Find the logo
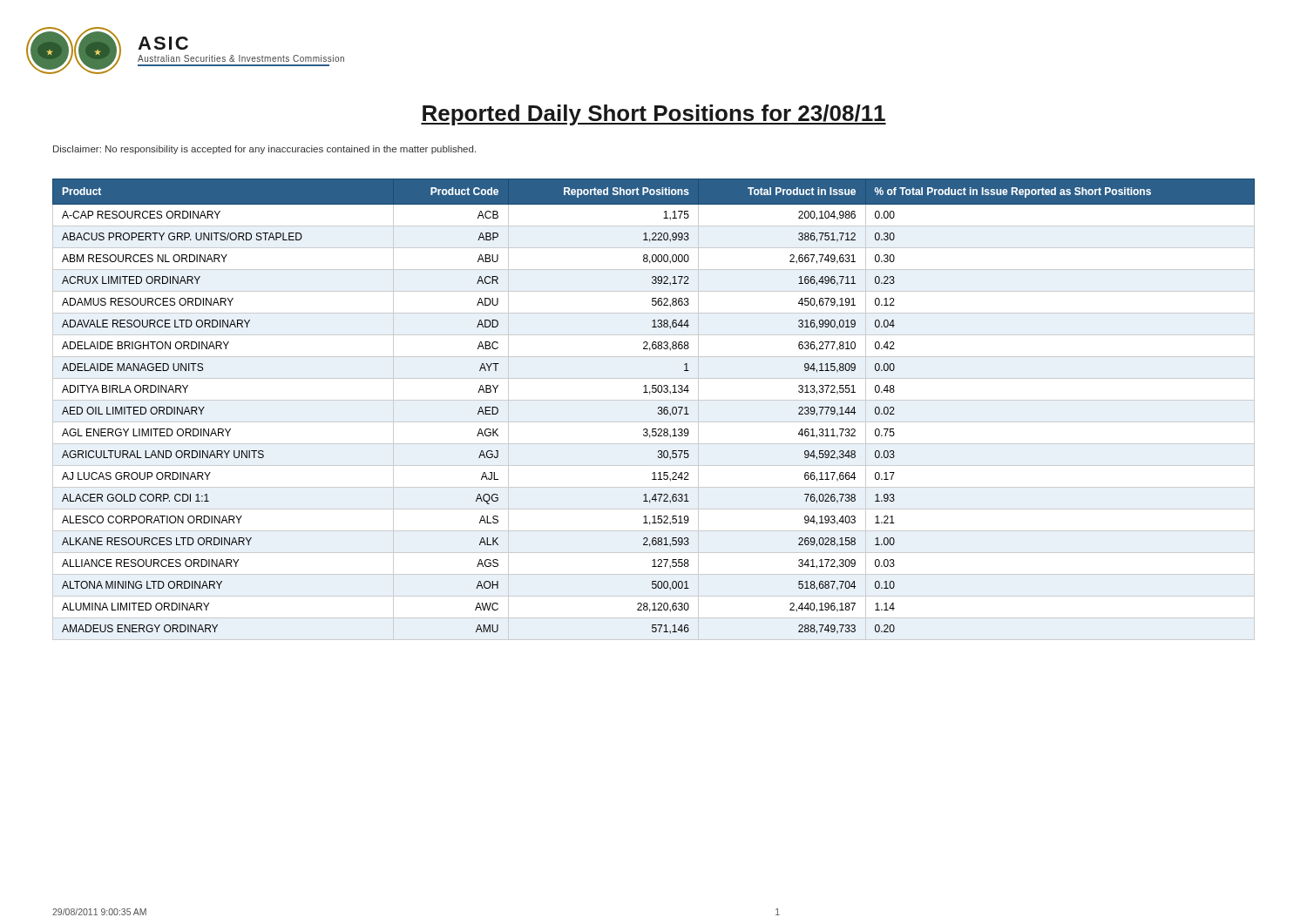 (x=186, y=50)
